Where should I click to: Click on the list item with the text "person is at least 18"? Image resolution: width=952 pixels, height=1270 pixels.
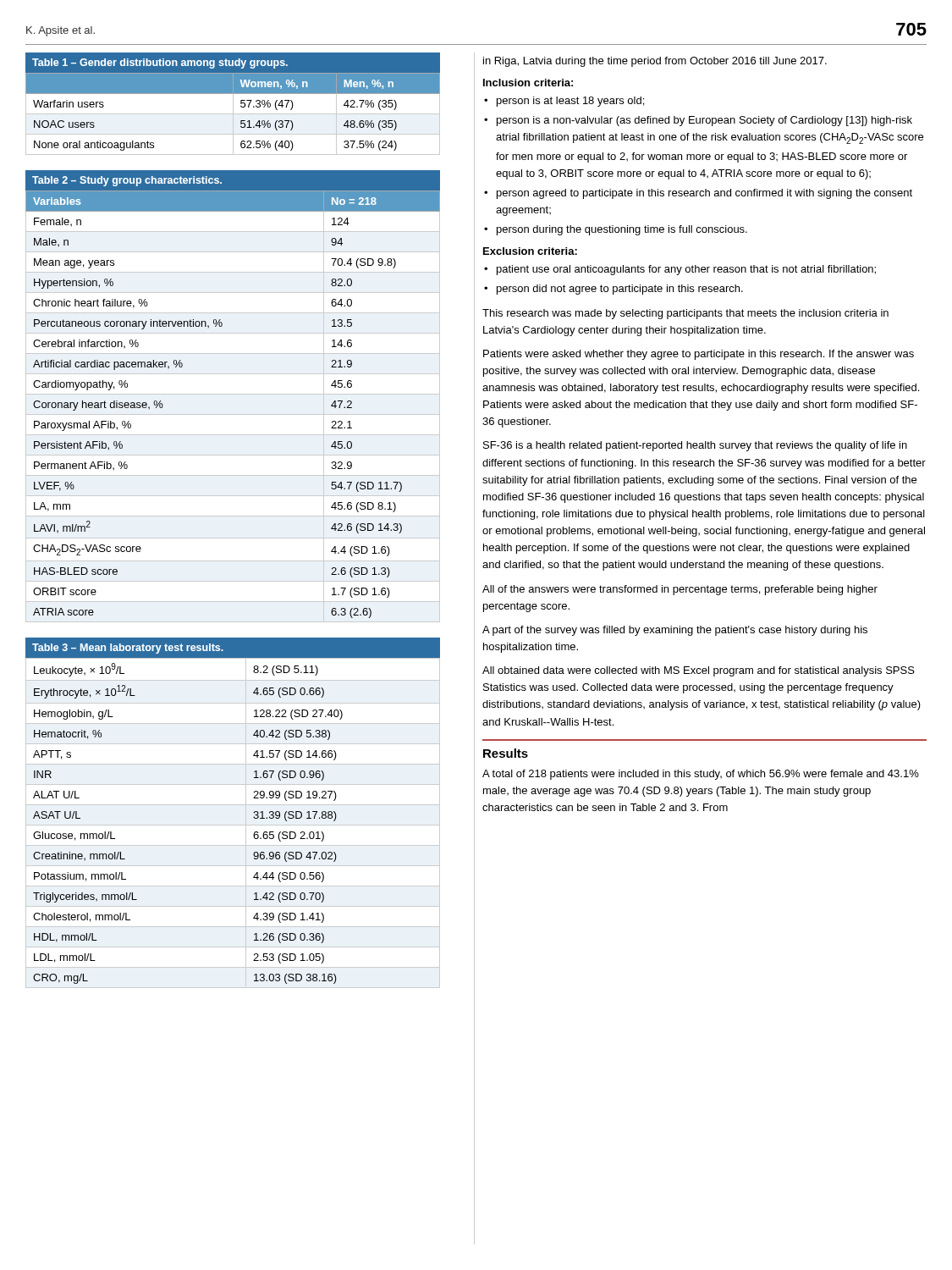570,100
